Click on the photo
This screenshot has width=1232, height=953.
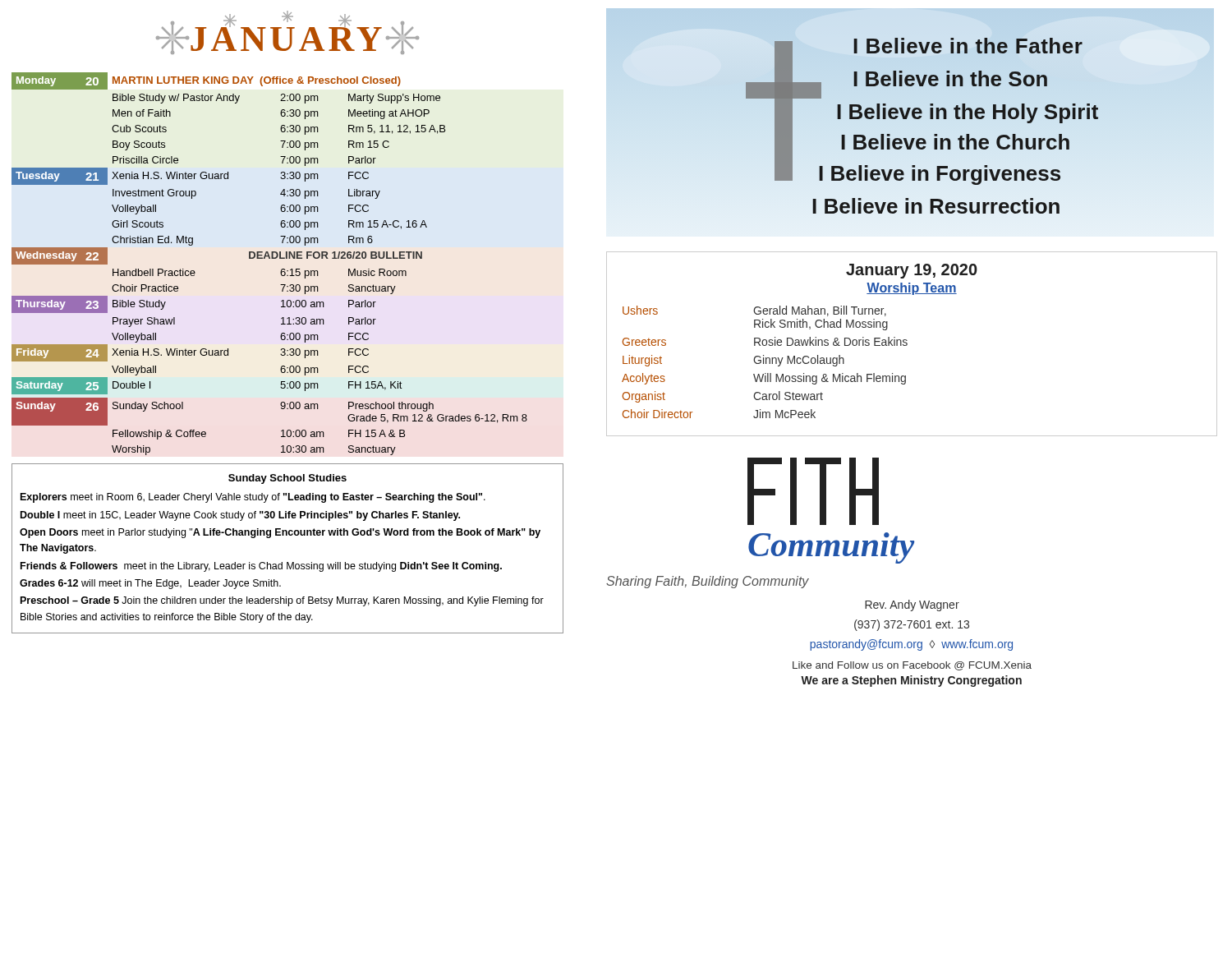910,123
